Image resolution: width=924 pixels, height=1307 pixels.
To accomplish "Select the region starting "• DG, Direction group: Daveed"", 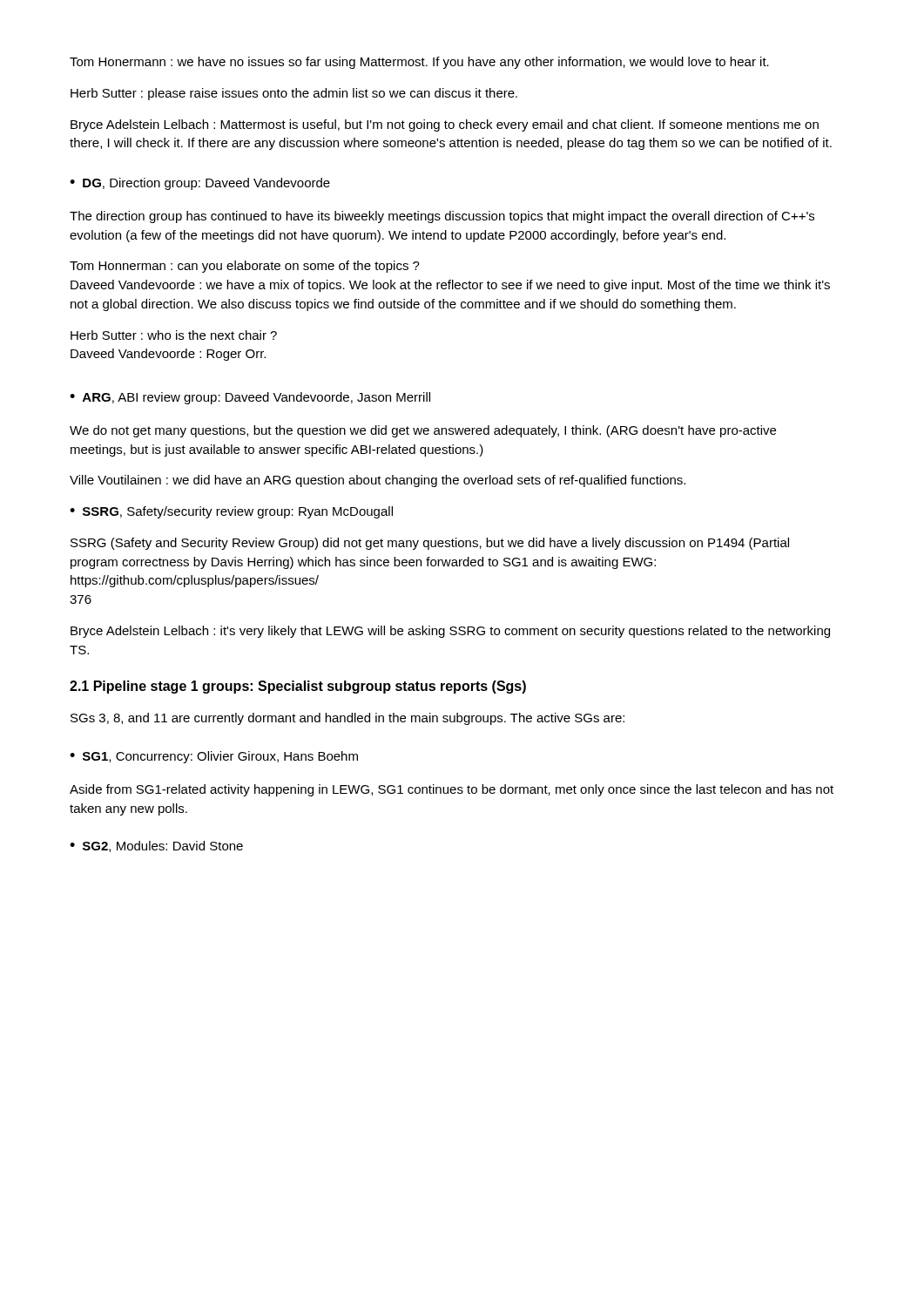I will [200, 183].
